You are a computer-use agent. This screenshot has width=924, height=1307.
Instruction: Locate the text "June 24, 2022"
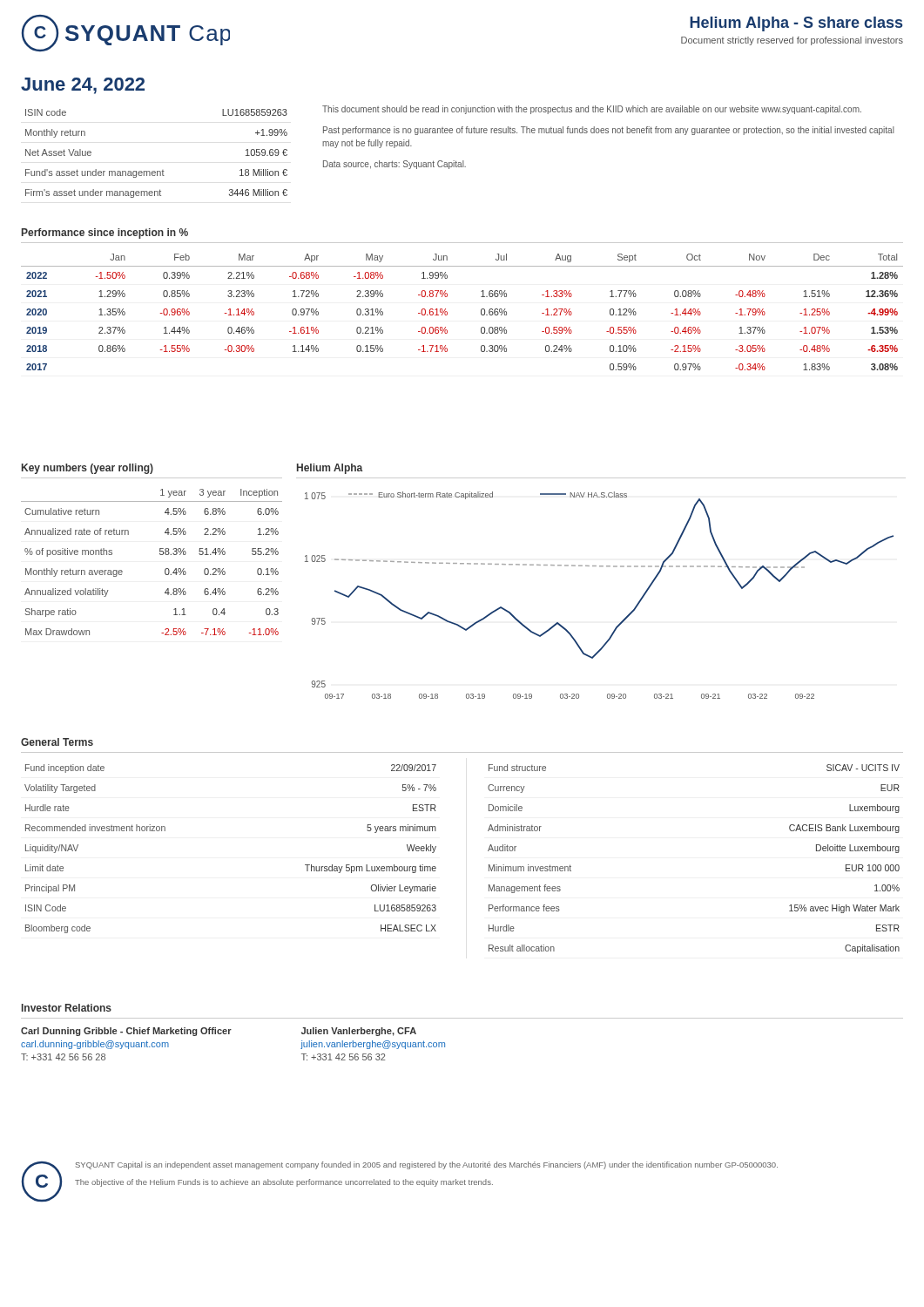tap(83, 84)
